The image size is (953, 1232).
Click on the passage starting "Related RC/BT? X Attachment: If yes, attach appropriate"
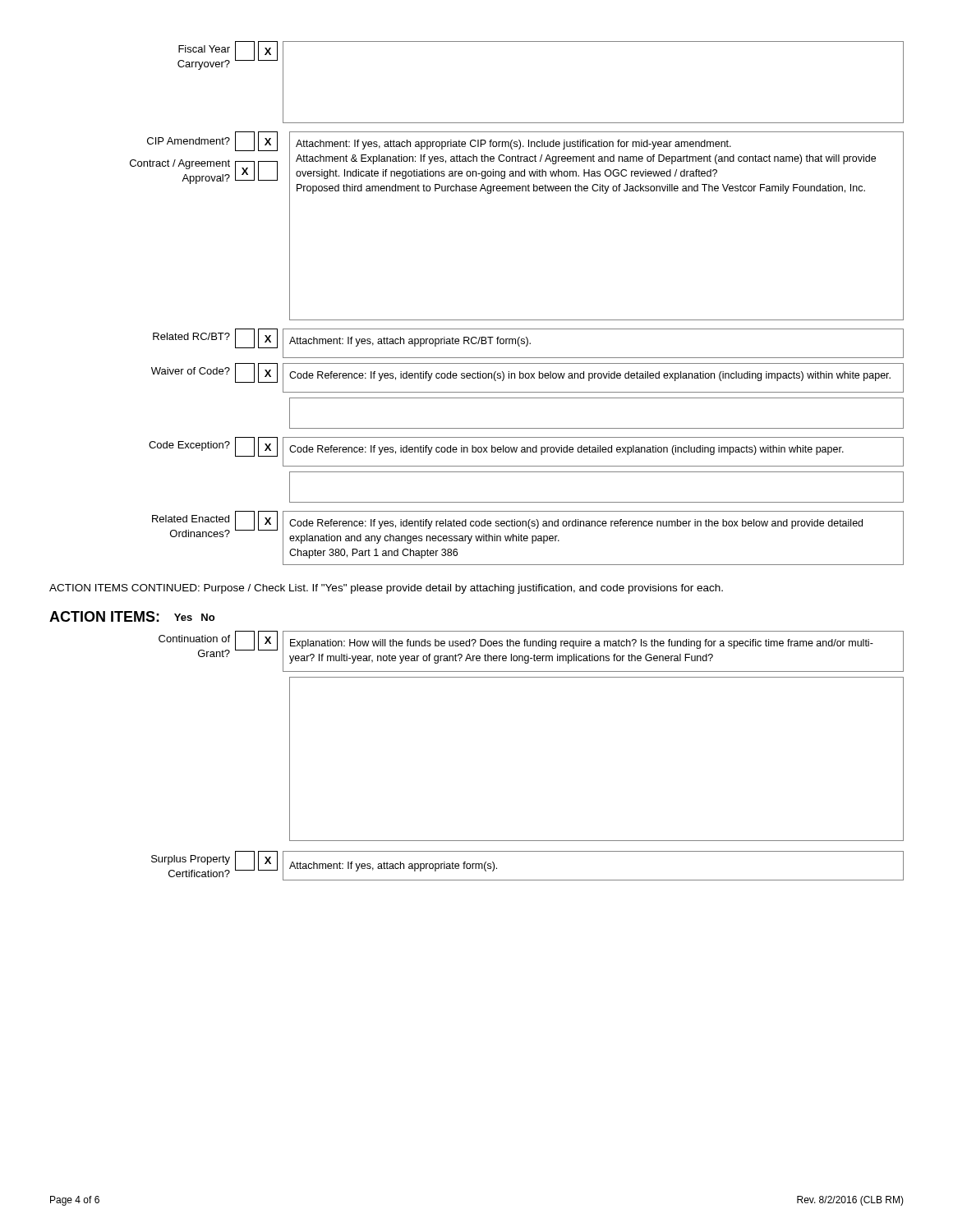coord(476,343)
